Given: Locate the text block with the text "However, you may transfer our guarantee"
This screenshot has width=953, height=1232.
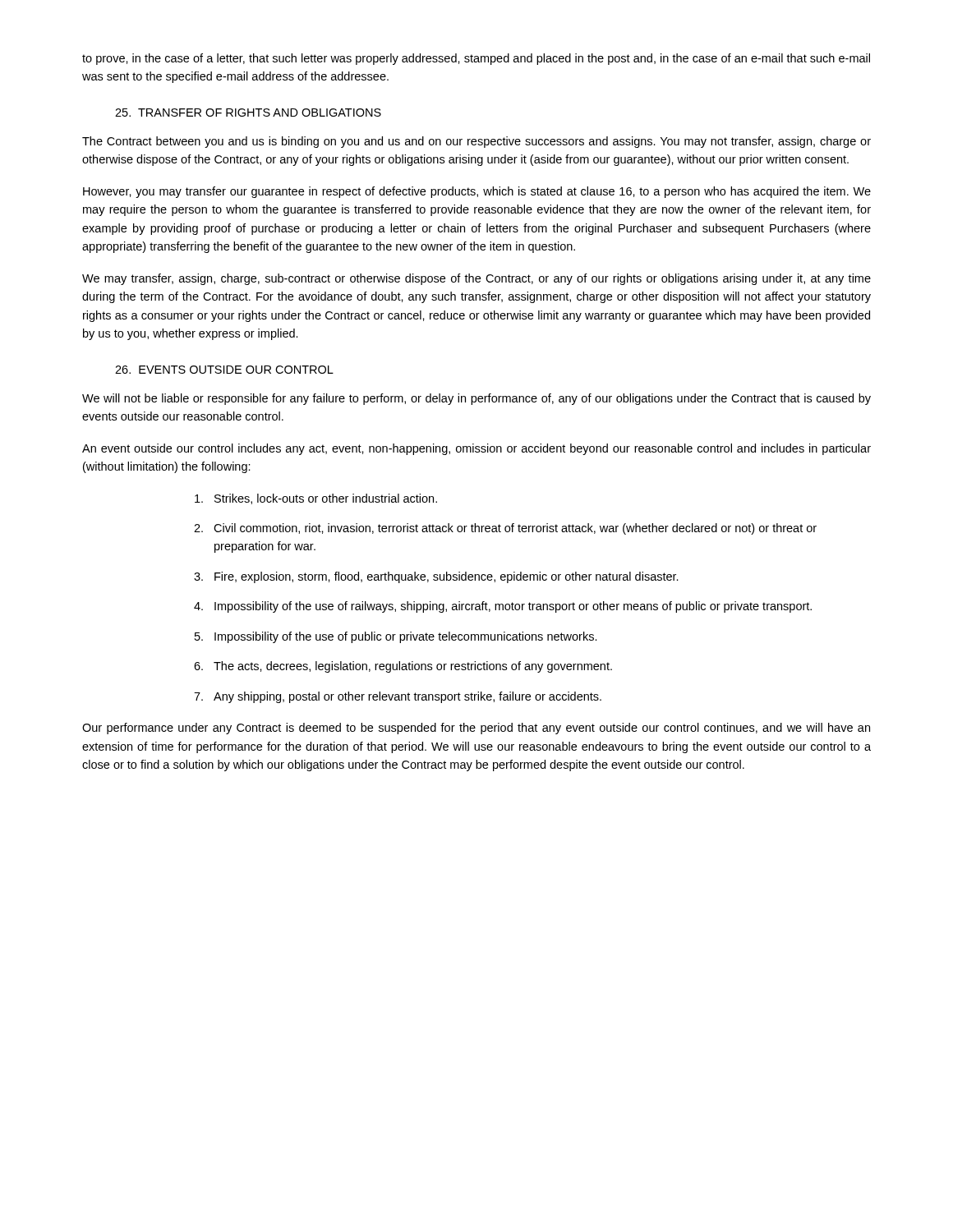Looking at the screenshot, I should point(476,219).
